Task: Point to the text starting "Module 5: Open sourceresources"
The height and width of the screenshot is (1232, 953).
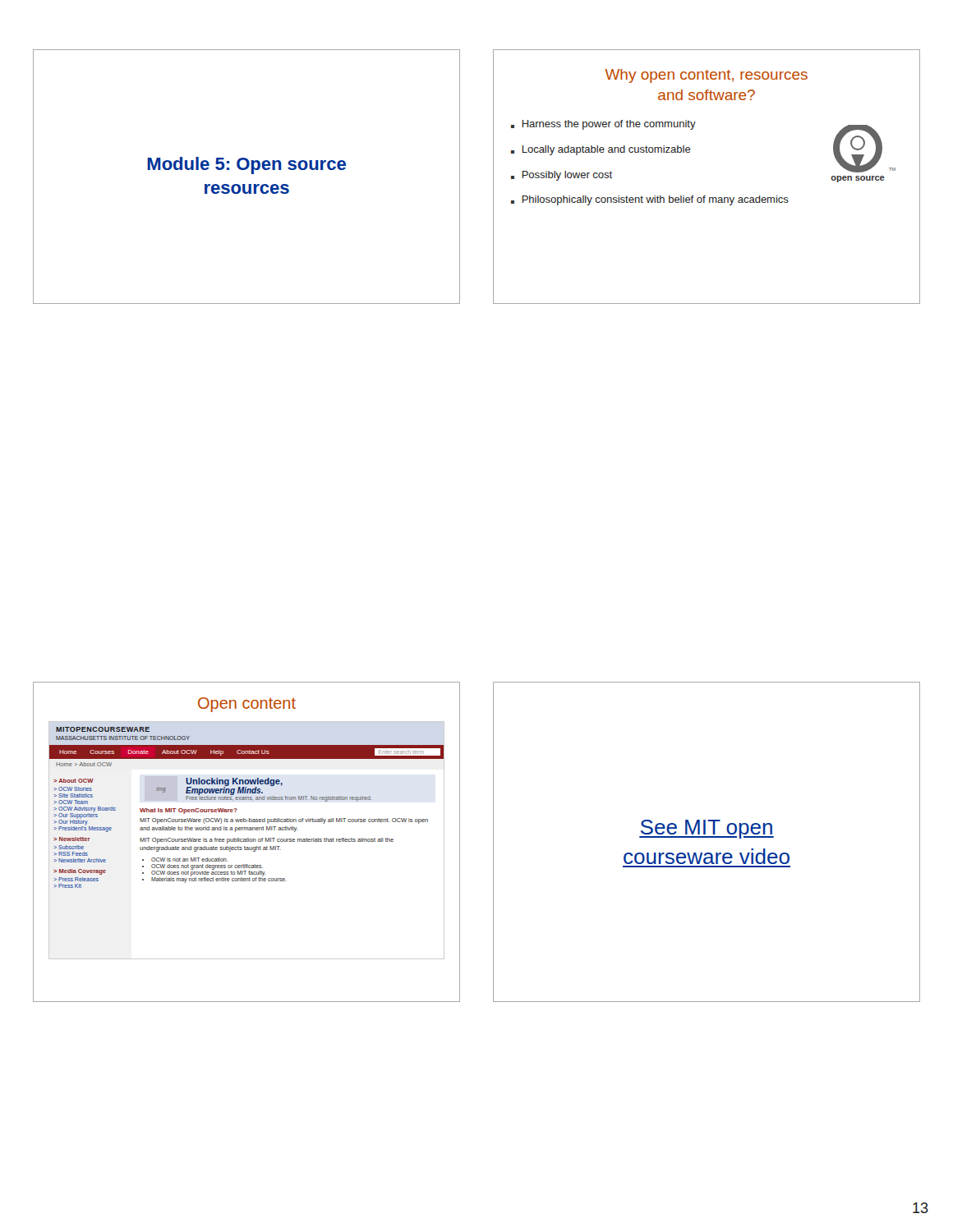Action: click(x=246, y=177)
